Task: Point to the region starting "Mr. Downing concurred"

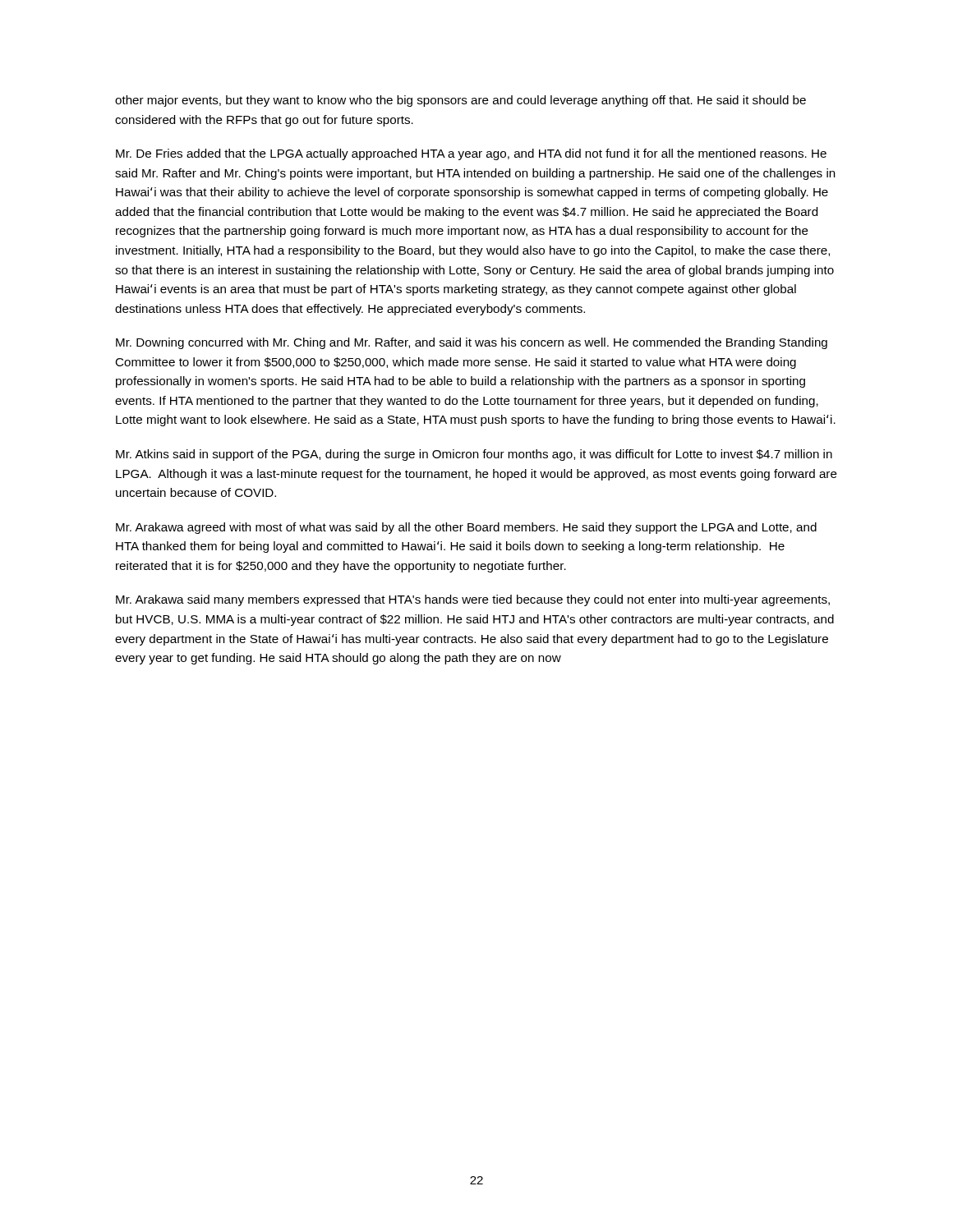Action: click(x=476, y=381)
